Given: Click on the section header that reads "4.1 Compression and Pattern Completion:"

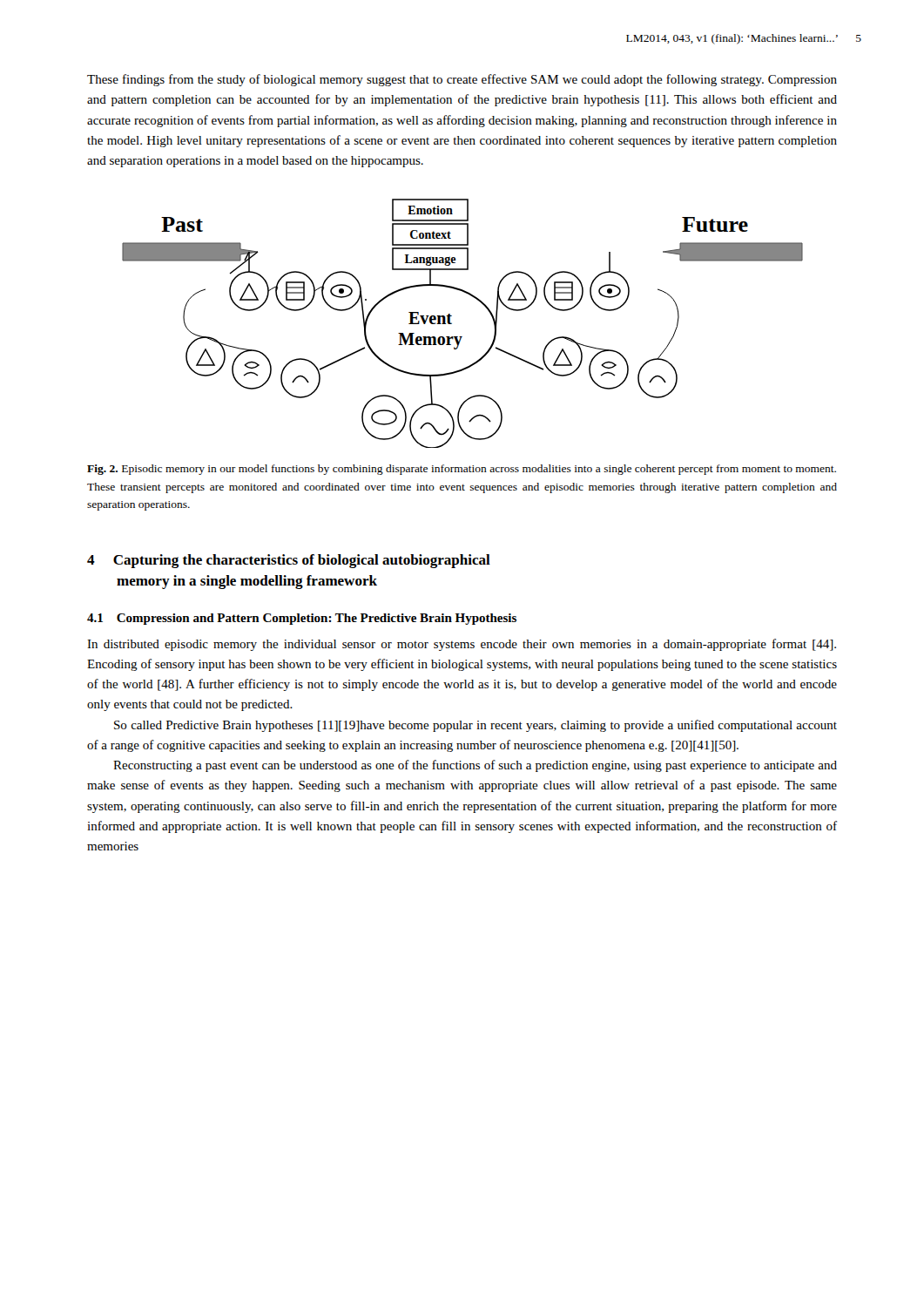Looking at the screenshot, I should (x=302, y=617).
